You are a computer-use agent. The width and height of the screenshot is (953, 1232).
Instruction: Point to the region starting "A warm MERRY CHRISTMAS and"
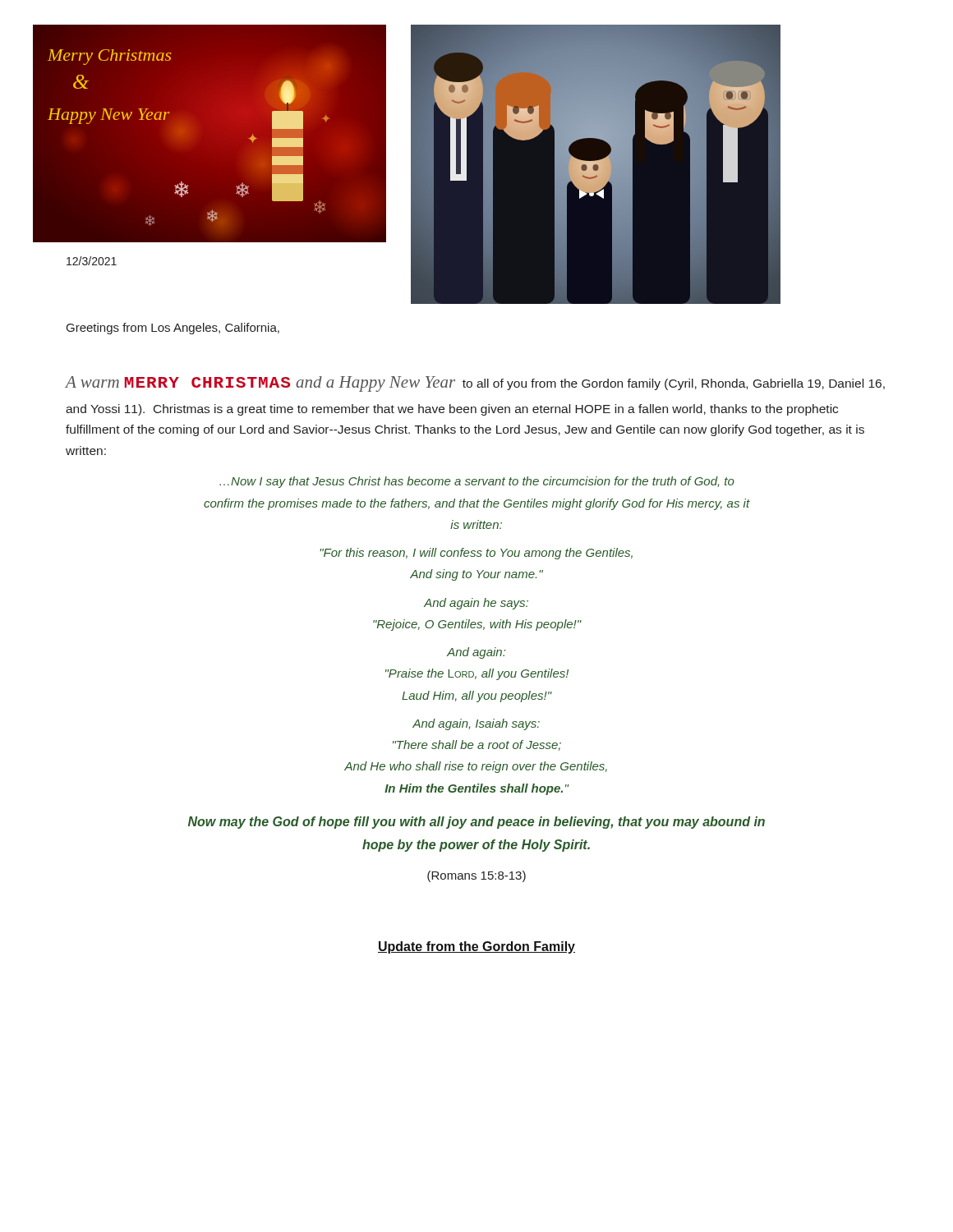pyautogui.click(x=476, y=415)
